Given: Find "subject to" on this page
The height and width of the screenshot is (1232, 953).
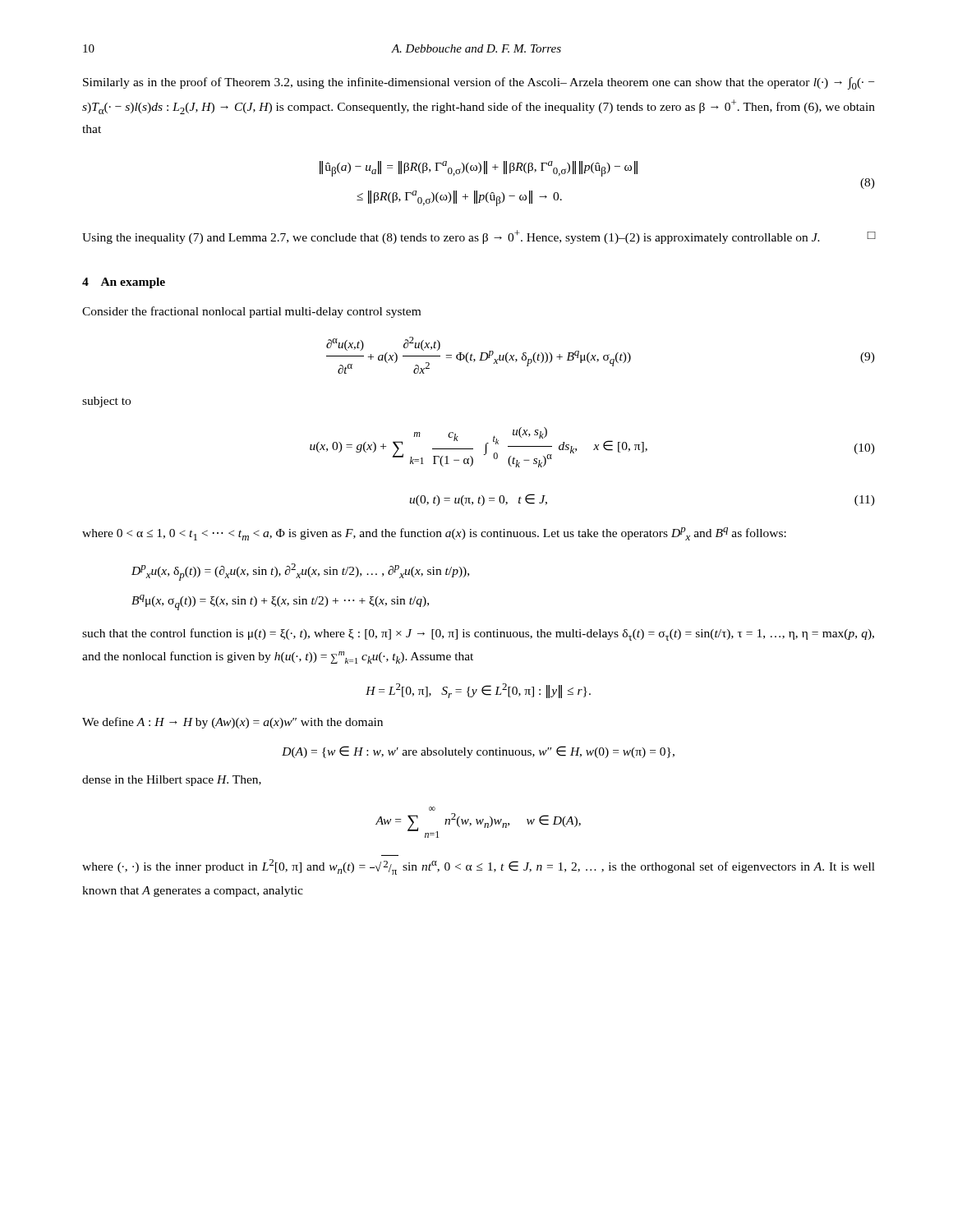Looking at the screenshot, I should tap(107, 401).
